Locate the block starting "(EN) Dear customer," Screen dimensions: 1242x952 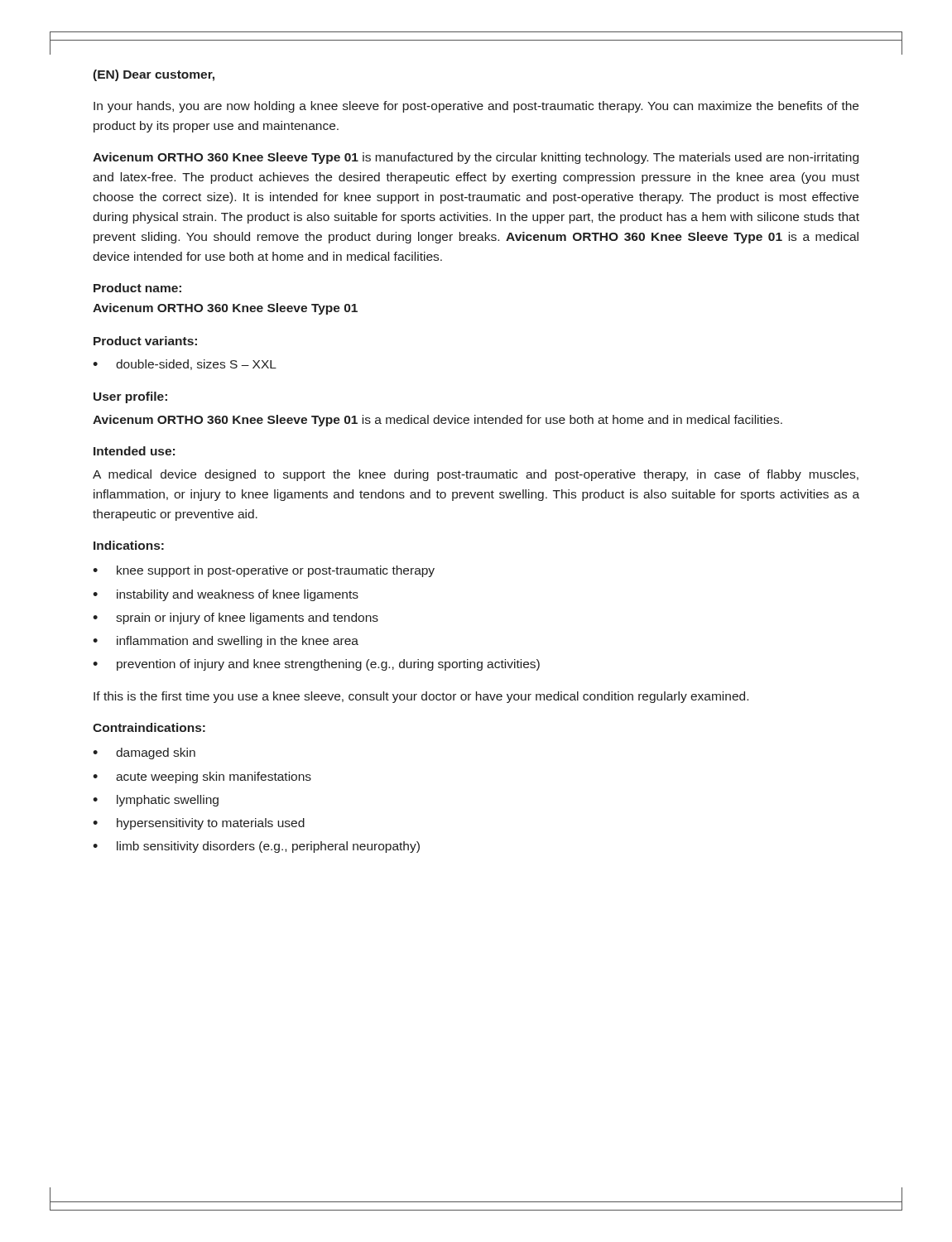tap(154, 74)
